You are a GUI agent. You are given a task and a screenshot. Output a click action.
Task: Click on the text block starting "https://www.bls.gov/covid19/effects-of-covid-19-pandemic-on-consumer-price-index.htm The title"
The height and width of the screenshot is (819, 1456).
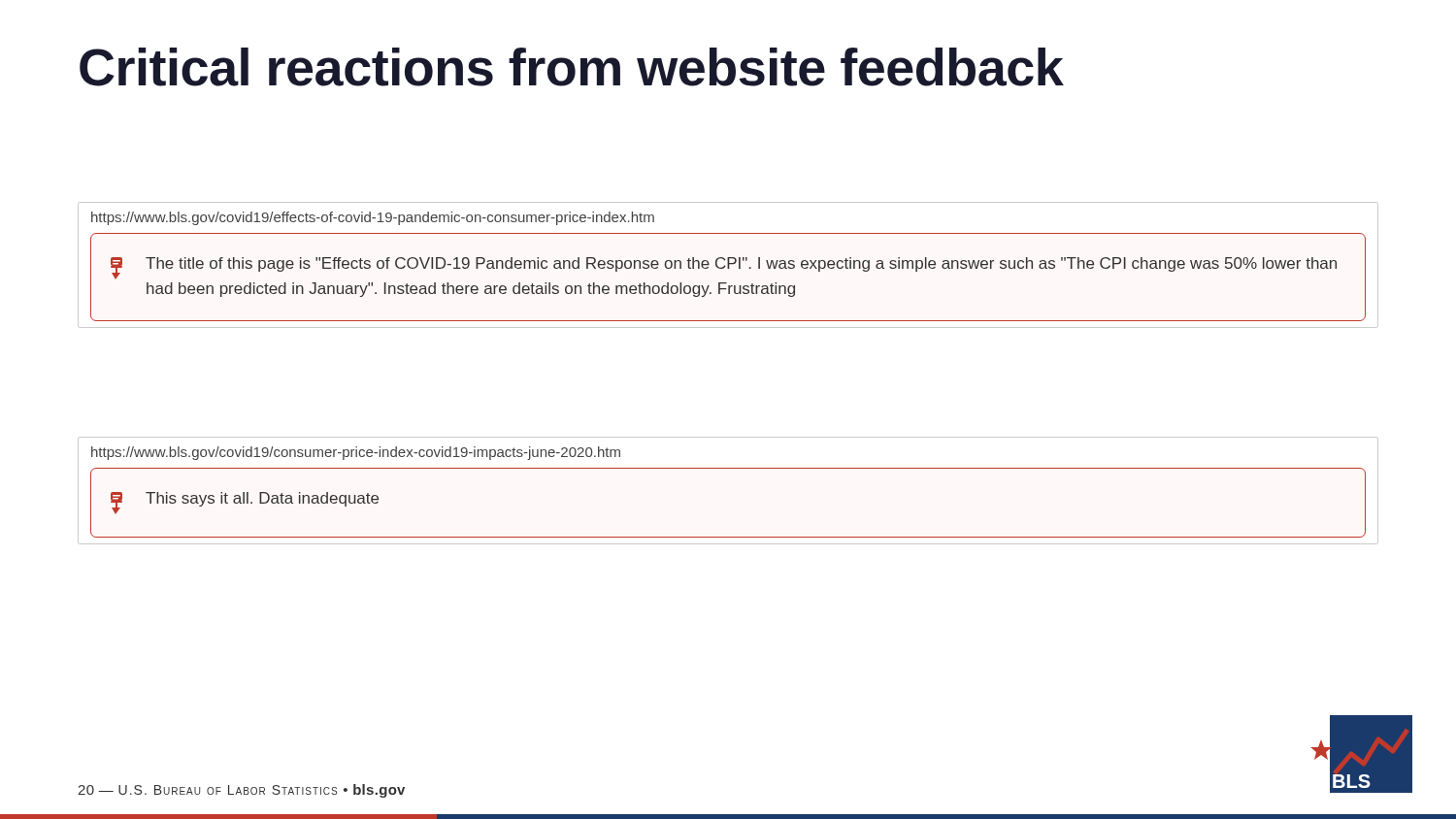coord(728,265)
